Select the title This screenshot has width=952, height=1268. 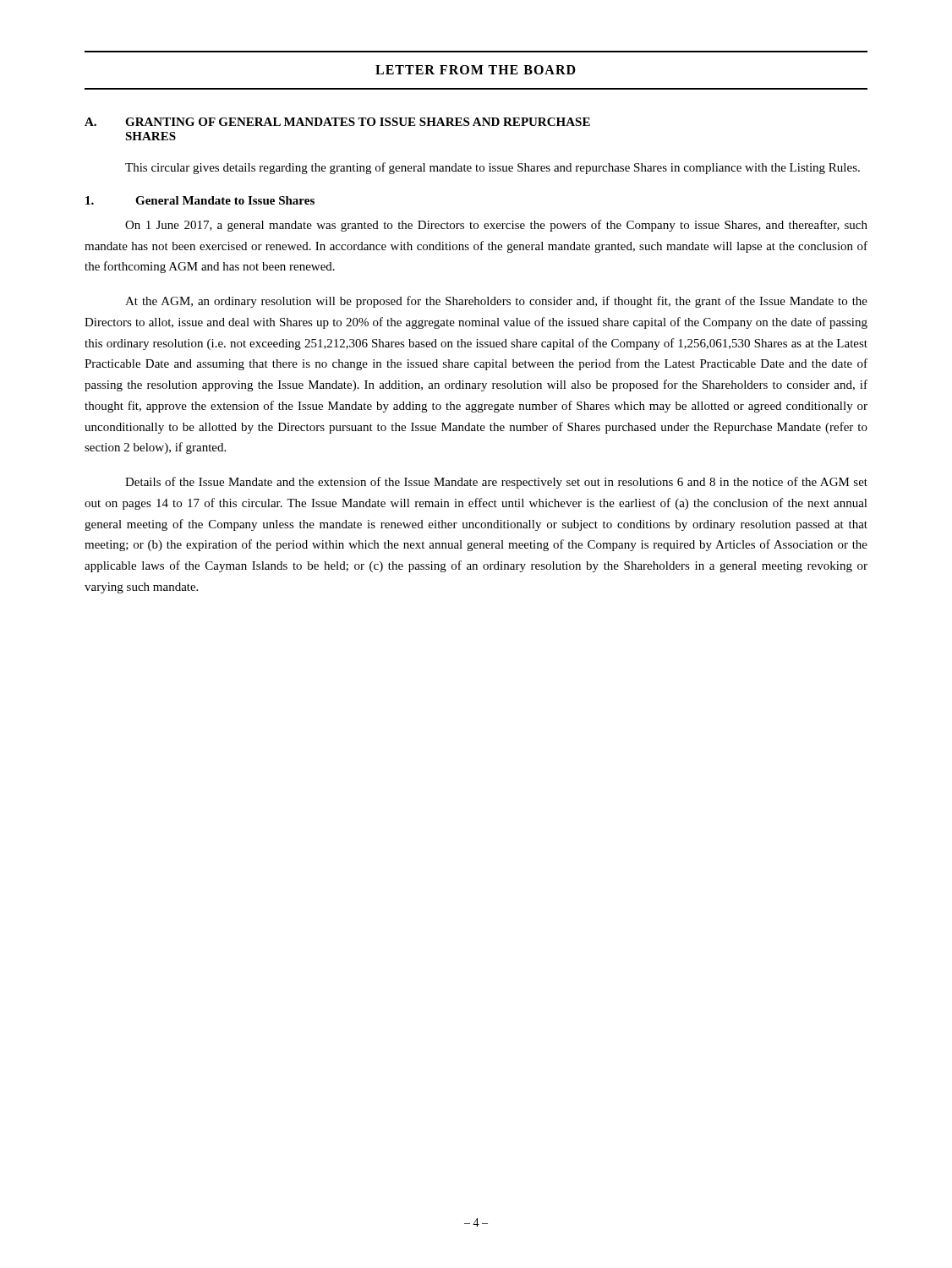tap(476, 70)
